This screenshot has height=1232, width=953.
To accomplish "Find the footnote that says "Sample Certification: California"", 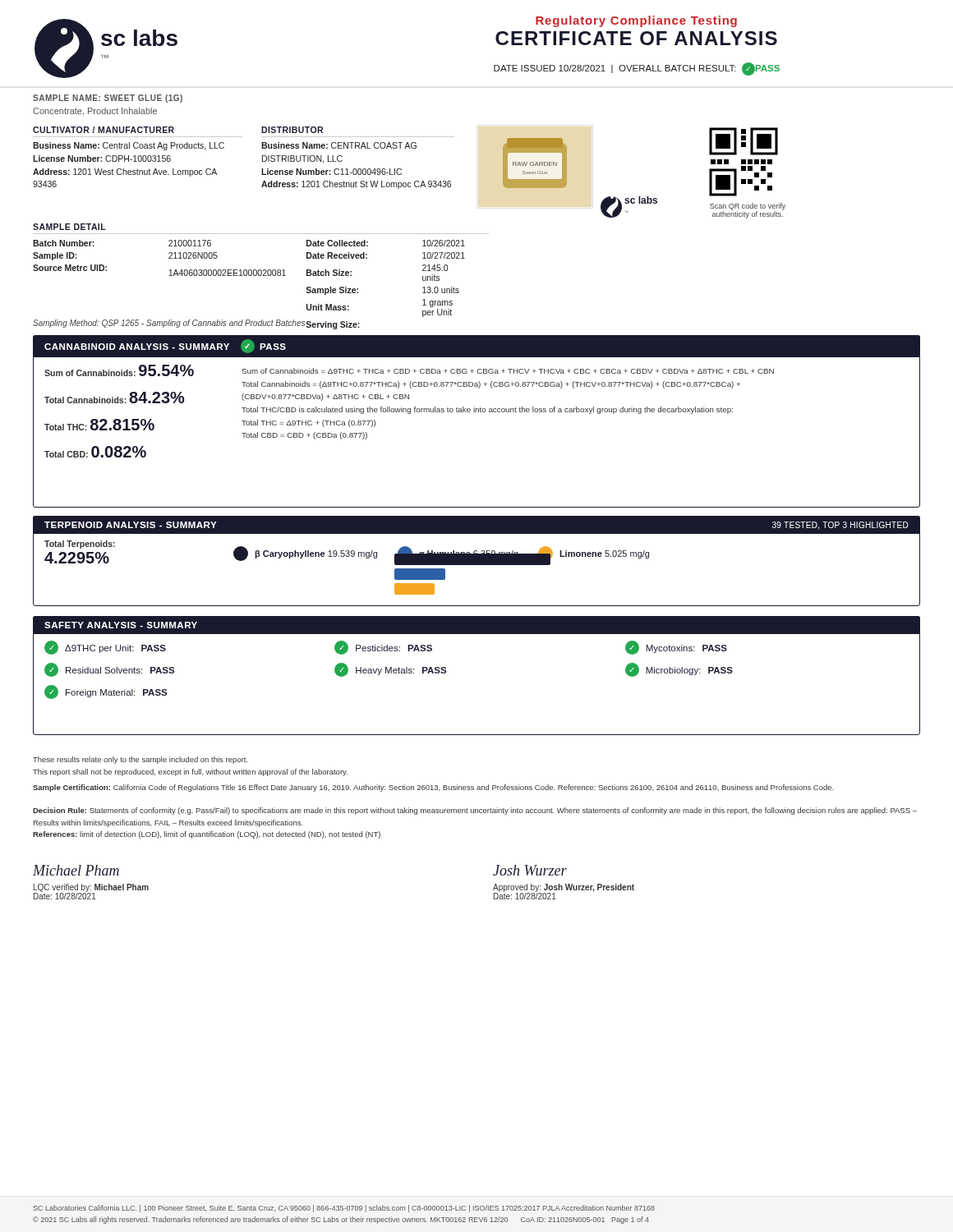I will click(x=433, y=787).
